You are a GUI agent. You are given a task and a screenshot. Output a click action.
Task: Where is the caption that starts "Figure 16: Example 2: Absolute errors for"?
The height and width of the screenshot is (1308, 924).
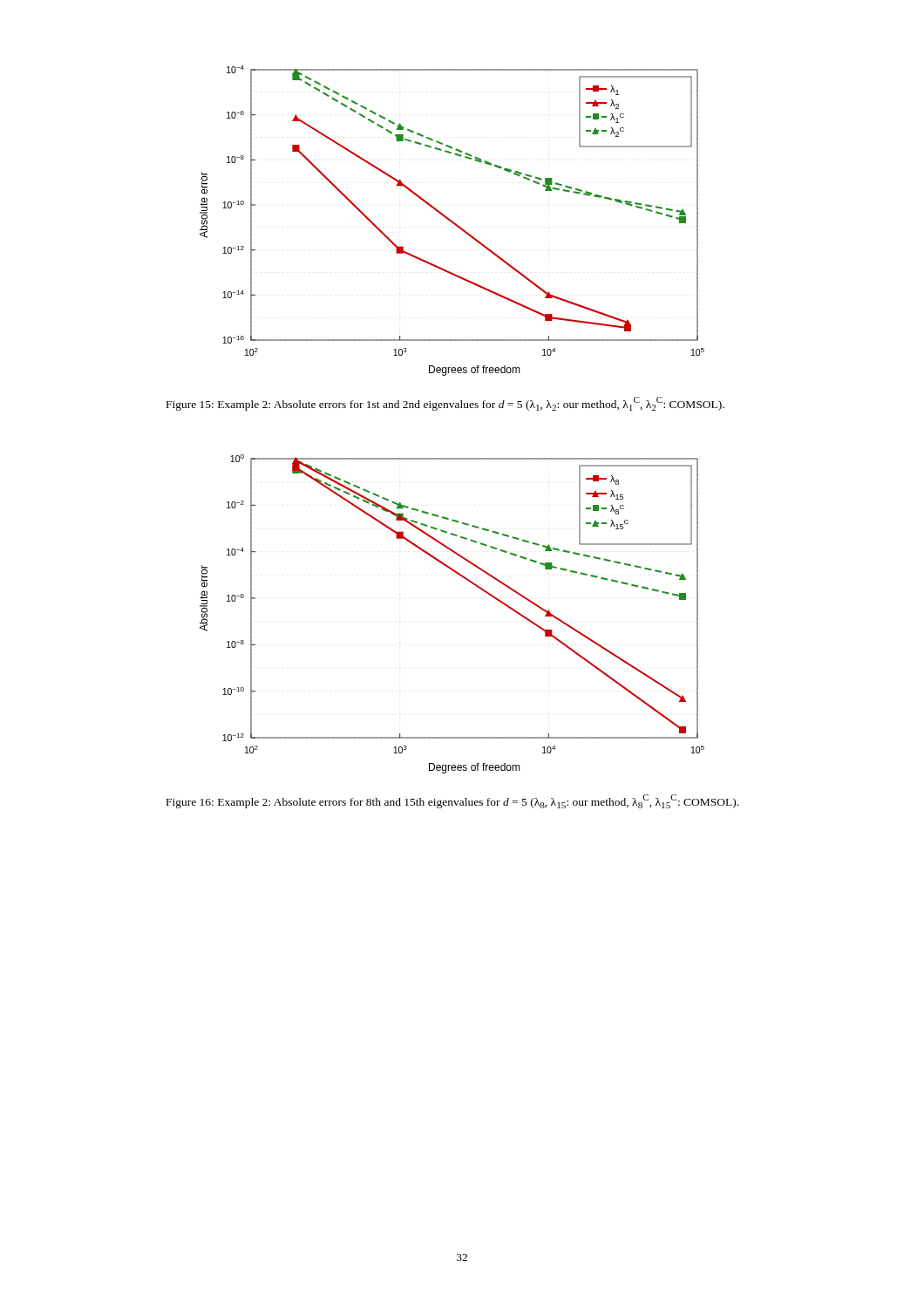(452, 801)
